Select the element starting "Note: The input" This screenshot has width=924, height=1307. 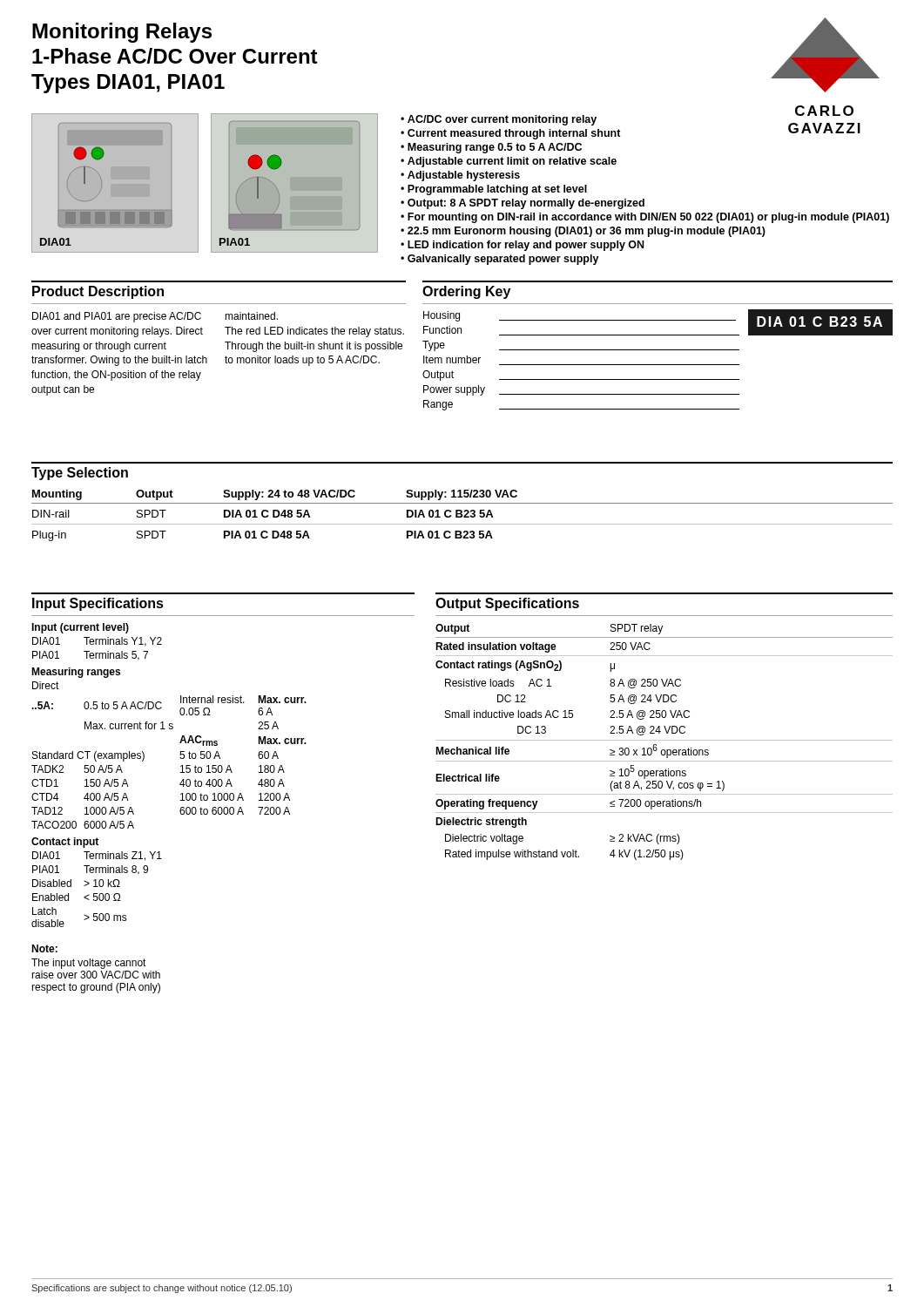point(44,948)
